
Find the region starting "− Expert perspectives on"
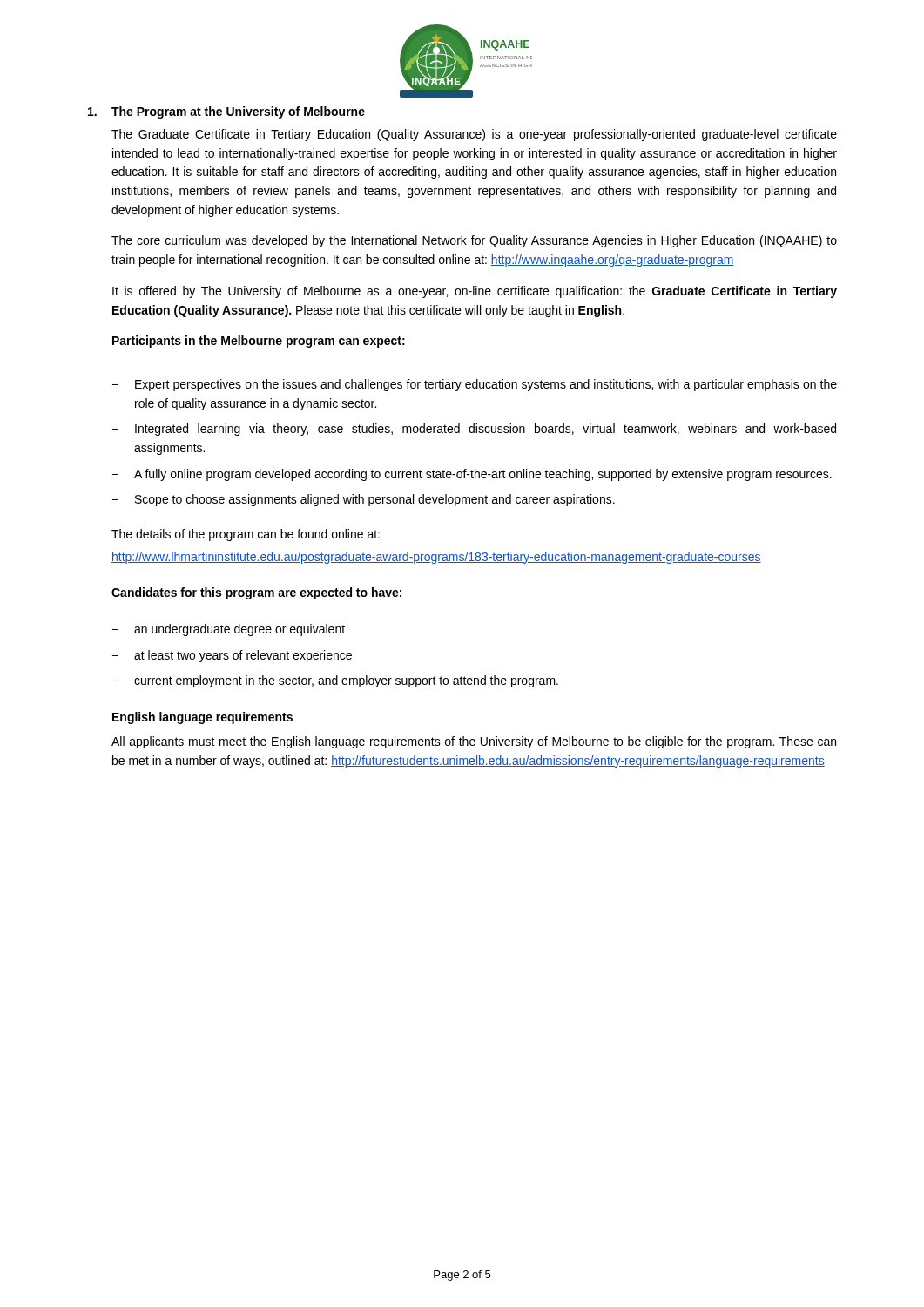pos(474,394)
